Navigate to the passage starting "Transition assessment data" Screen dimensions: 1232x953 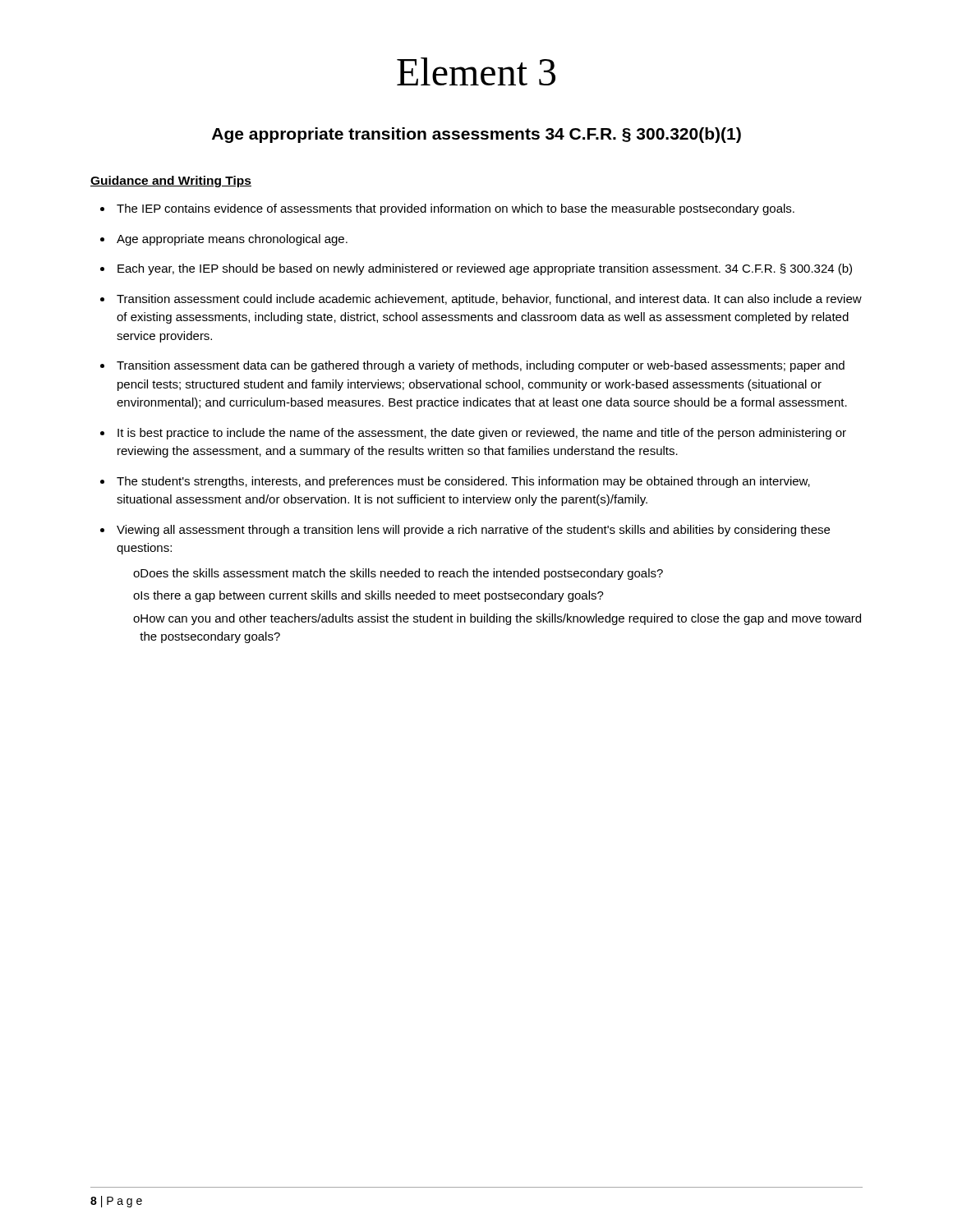482,384
